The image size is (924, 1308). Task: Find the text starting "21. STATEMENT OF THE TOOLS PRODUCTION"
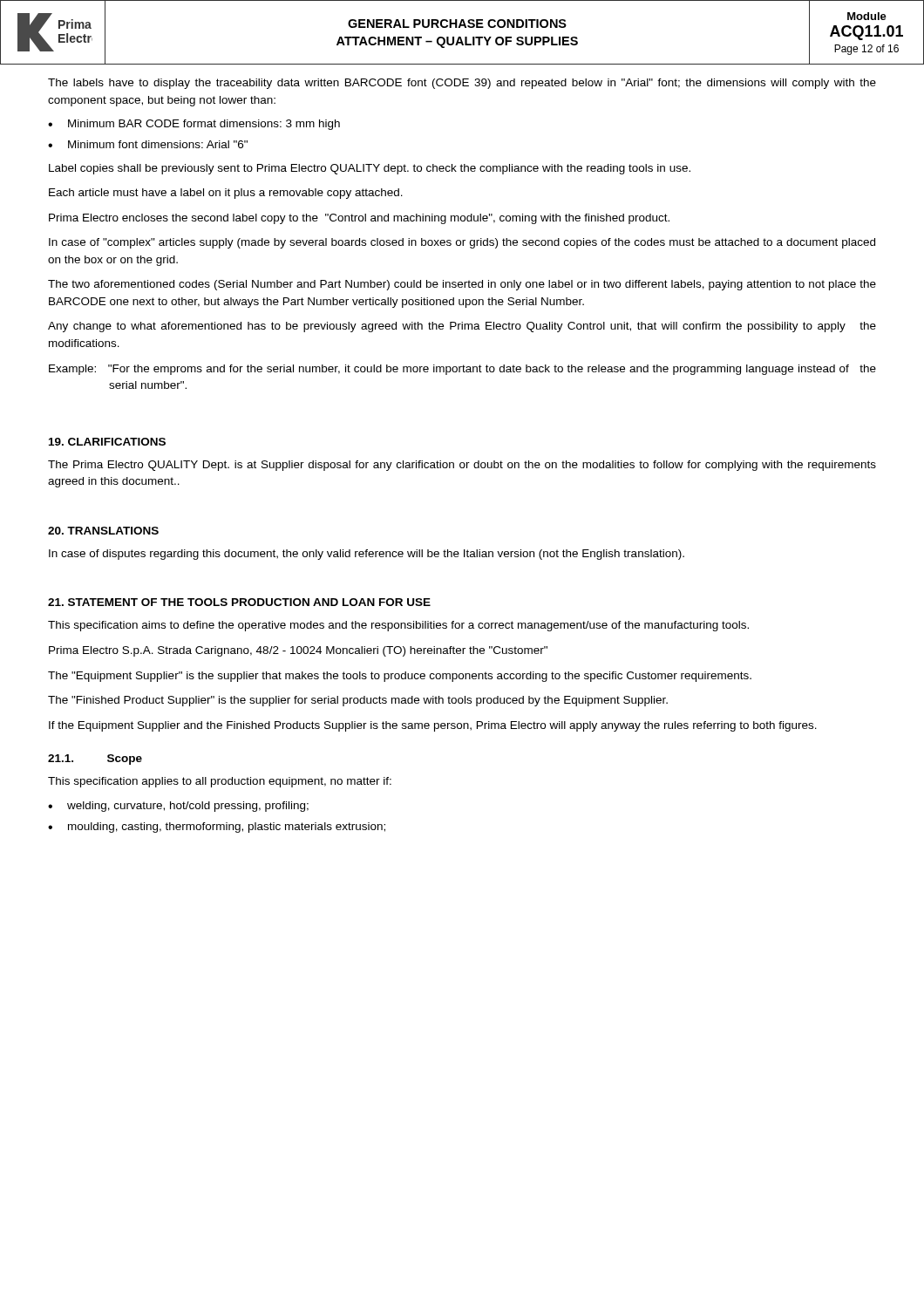pyautogui.click(x=239, y=602)
